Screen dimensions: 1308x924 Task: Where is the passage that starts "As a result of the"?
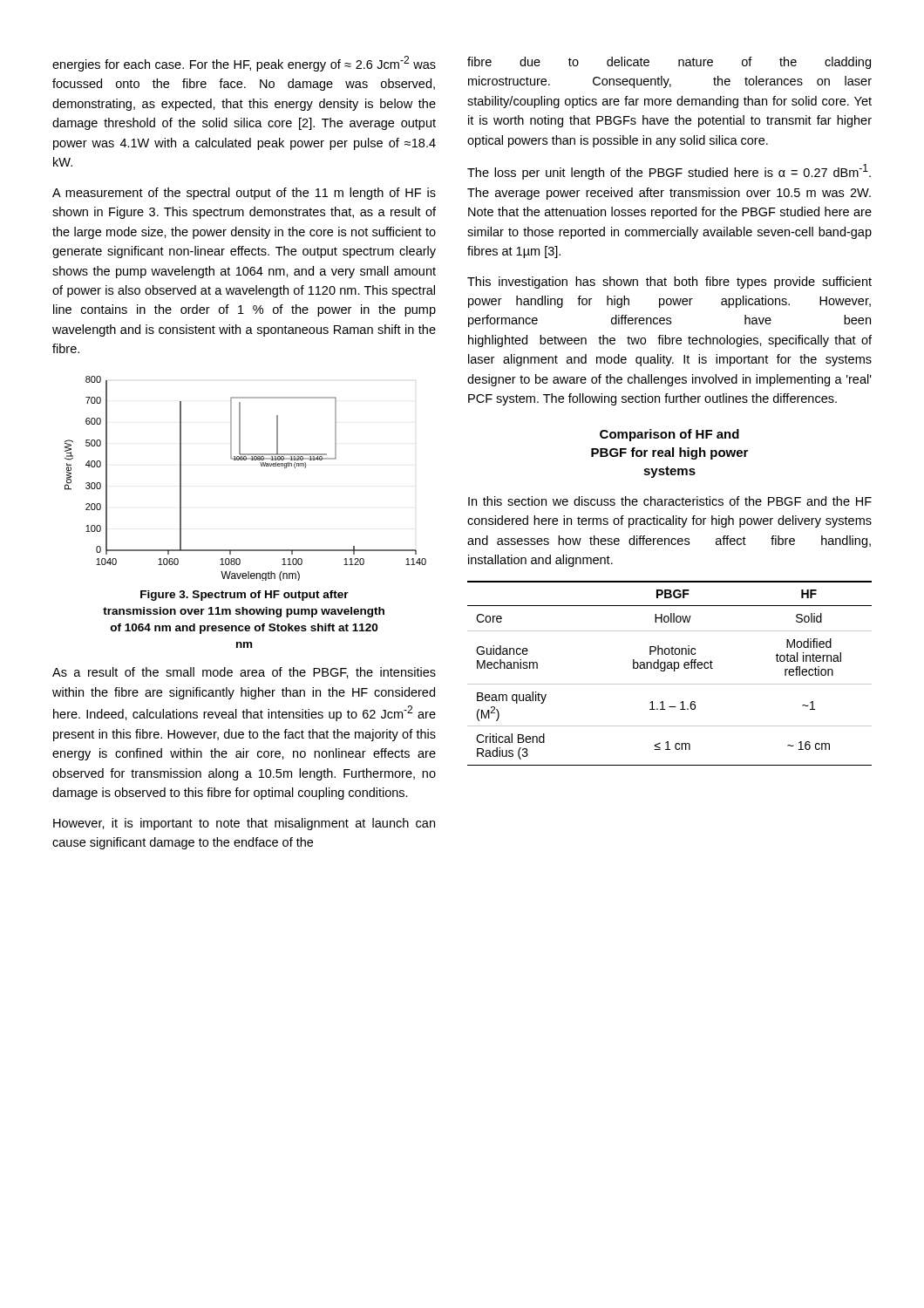[244, 733]
